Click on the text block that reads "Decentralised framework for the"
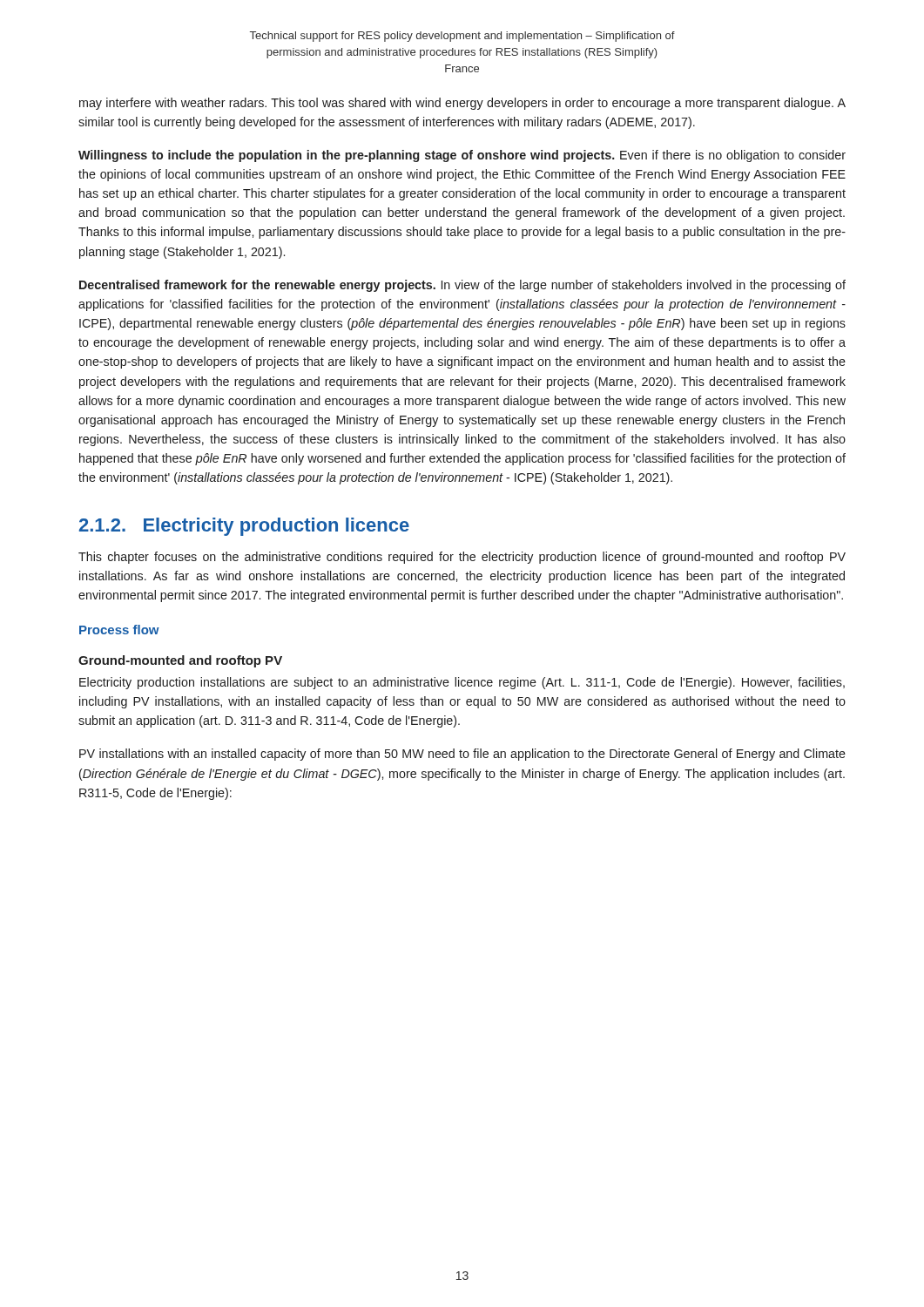924x1307 pixels. (x=462, y=381)
